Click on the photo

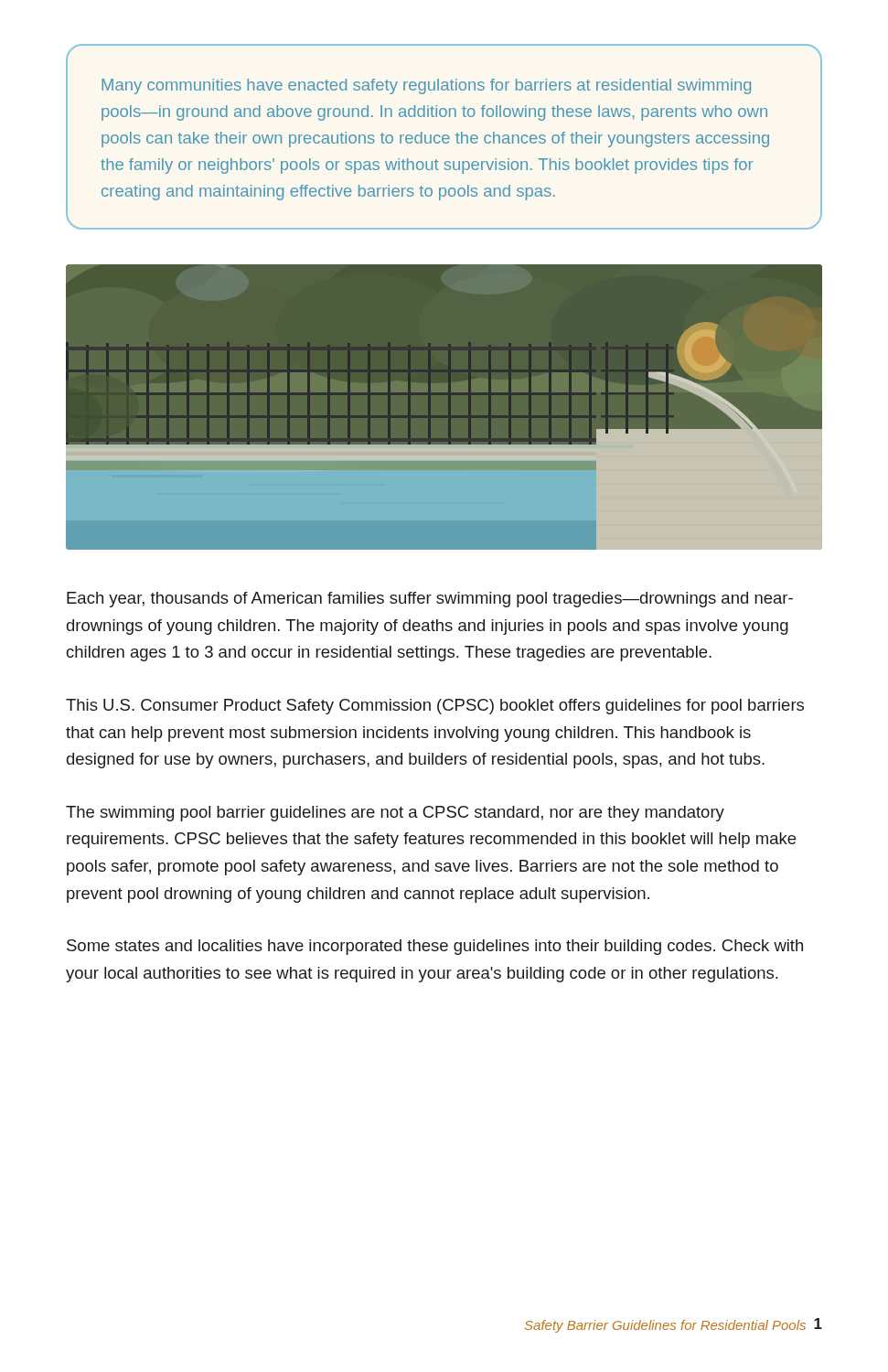click(444, 407)
